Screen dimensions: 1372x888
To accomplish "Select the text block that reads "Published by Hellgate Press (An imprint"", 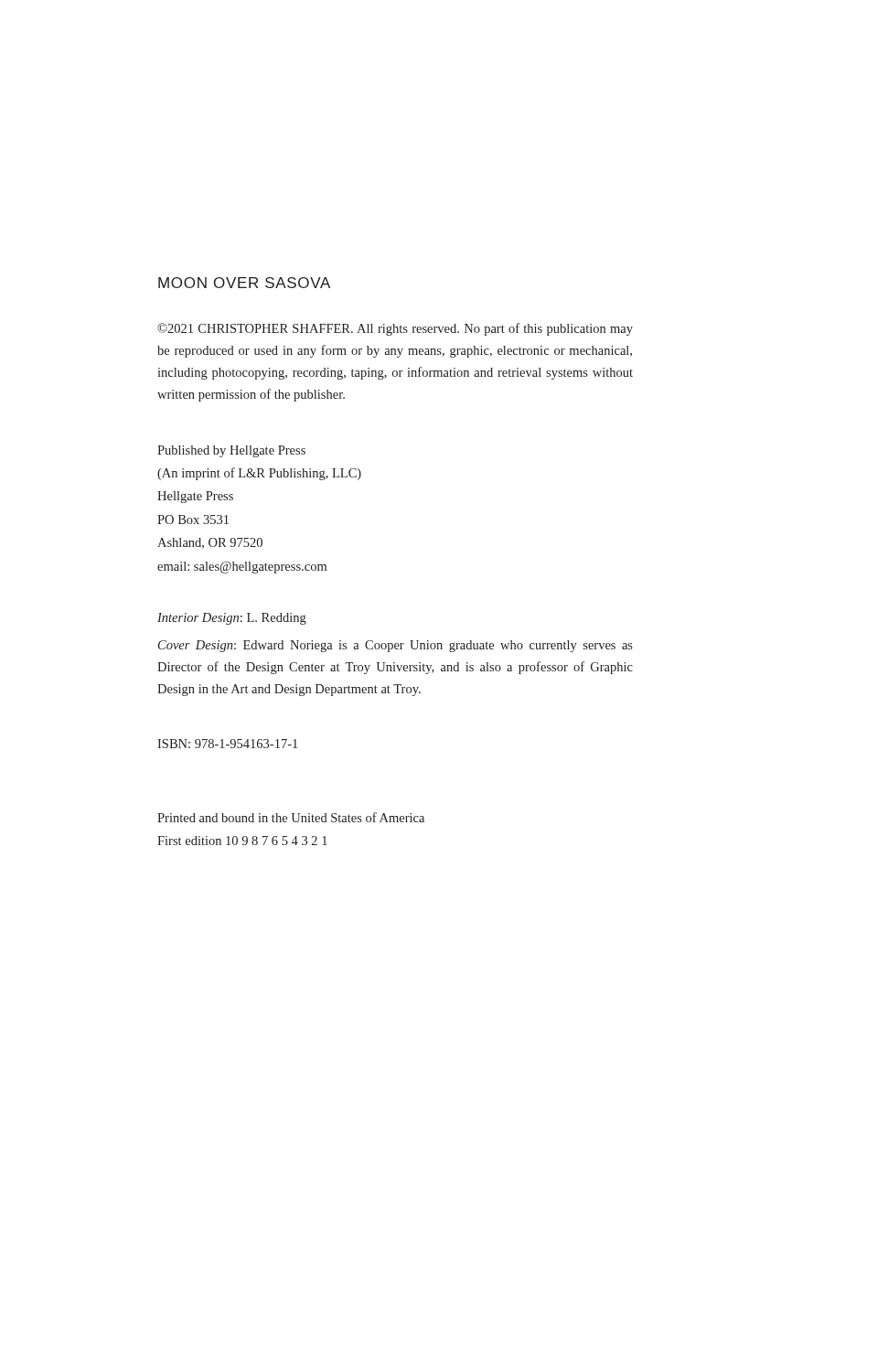I will pos(231,451).
